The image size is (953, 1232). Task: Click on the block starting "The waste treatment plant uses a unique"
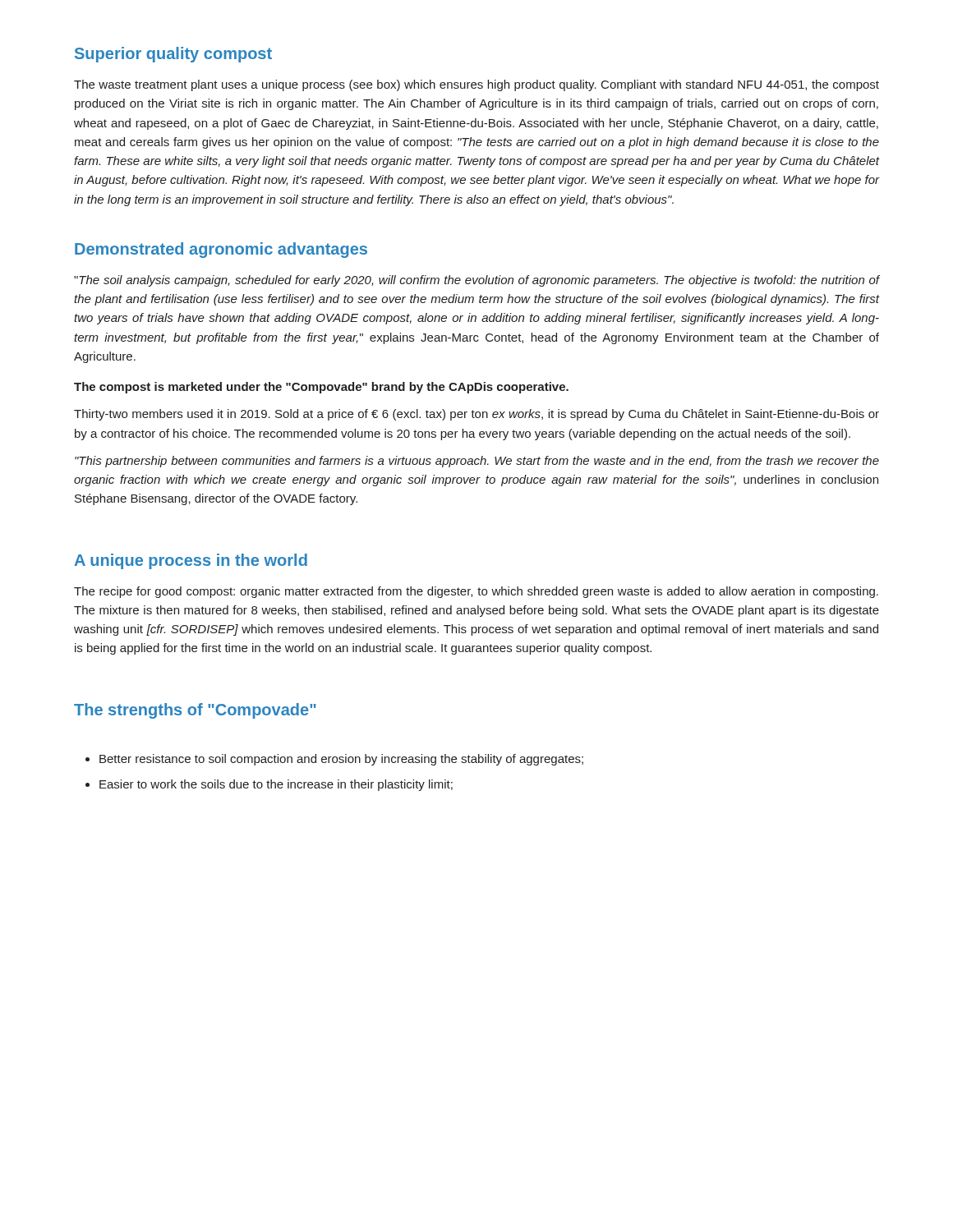tap(476, 141)
